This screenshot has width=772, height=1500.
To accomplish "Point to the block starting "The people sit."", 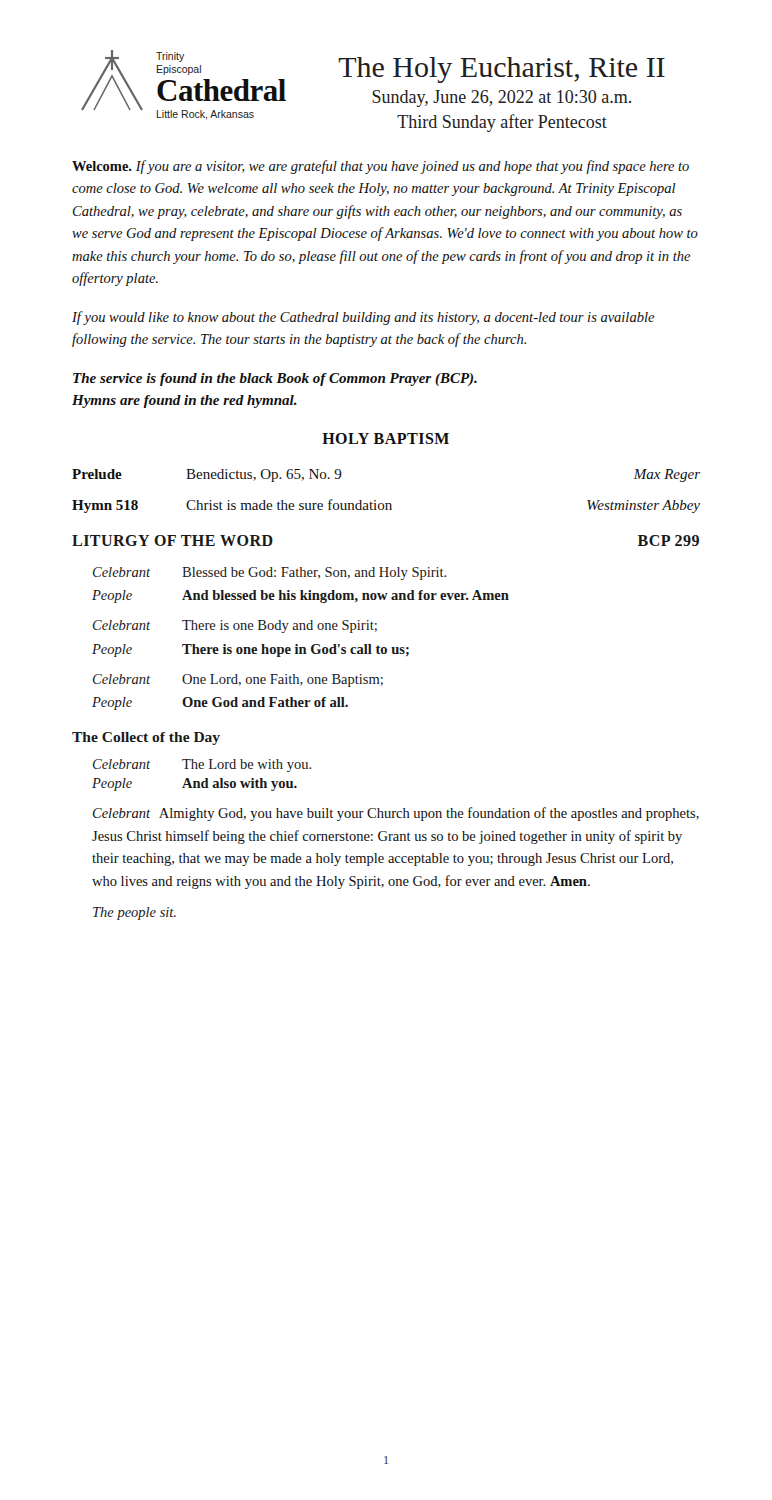I will 135,912.
